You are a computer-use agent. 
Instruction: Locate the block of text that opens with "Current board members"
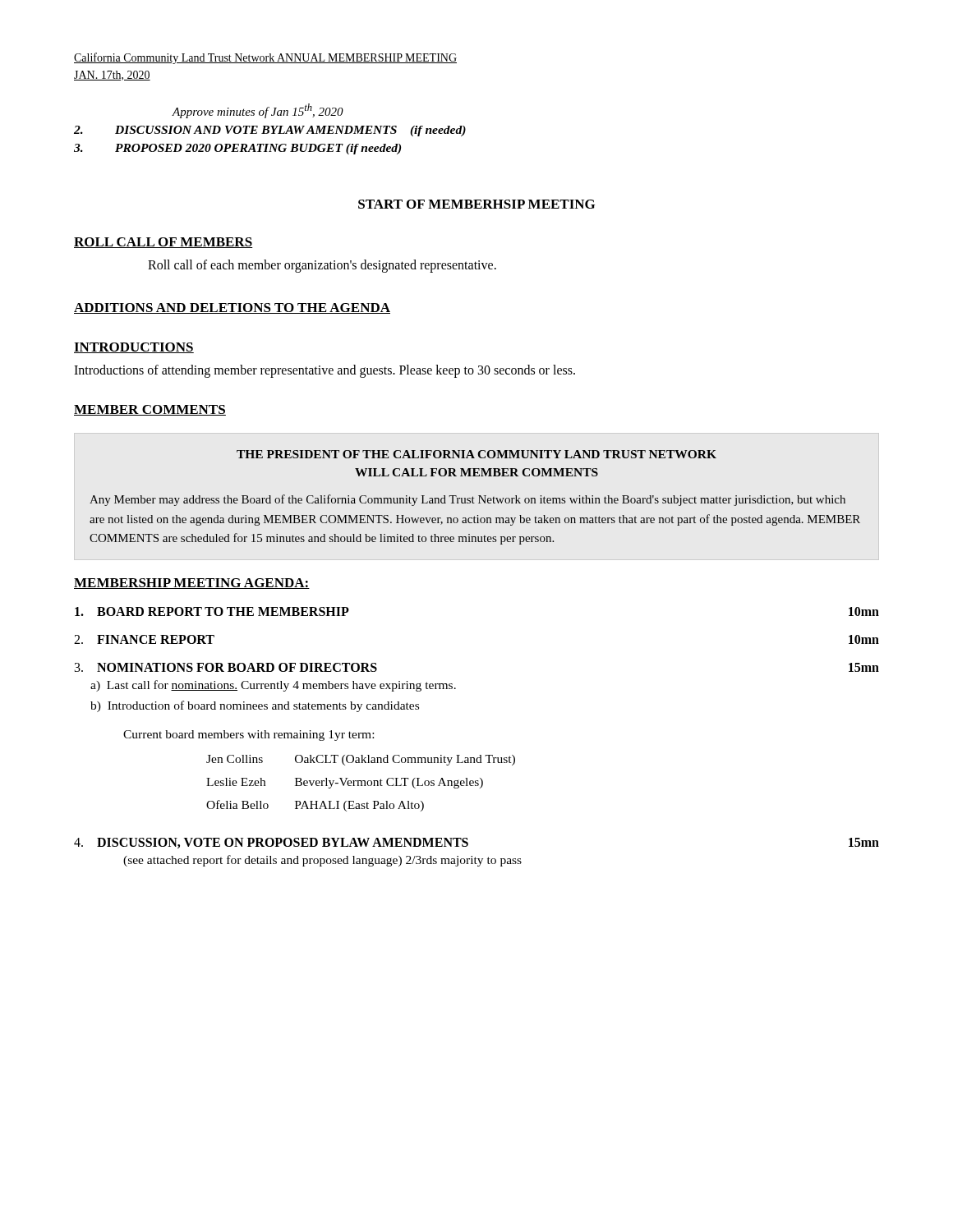[332, 772]
